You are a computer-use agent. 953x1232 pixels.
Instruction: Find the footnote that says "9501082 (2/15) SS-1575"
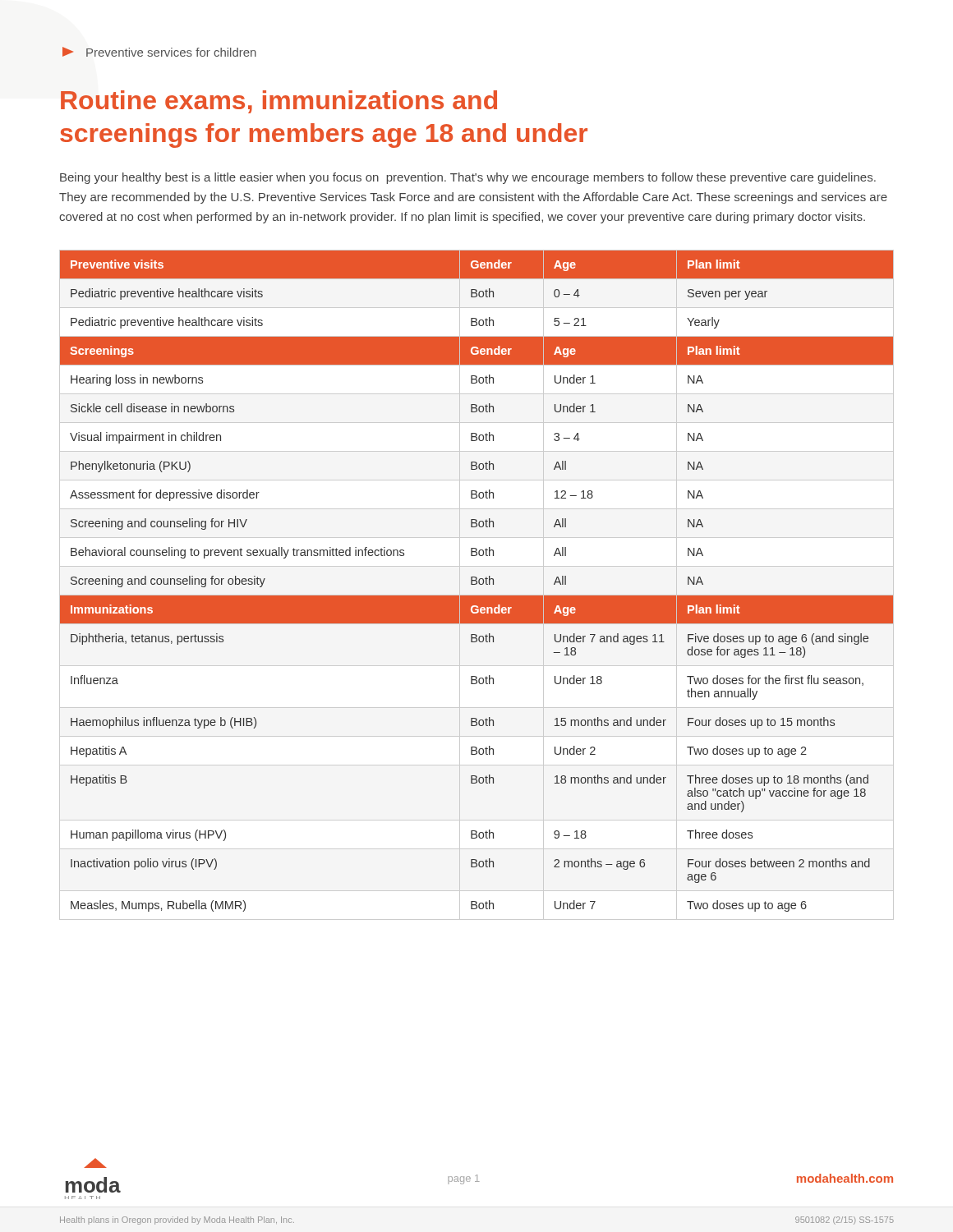[x=844, y=1220]
